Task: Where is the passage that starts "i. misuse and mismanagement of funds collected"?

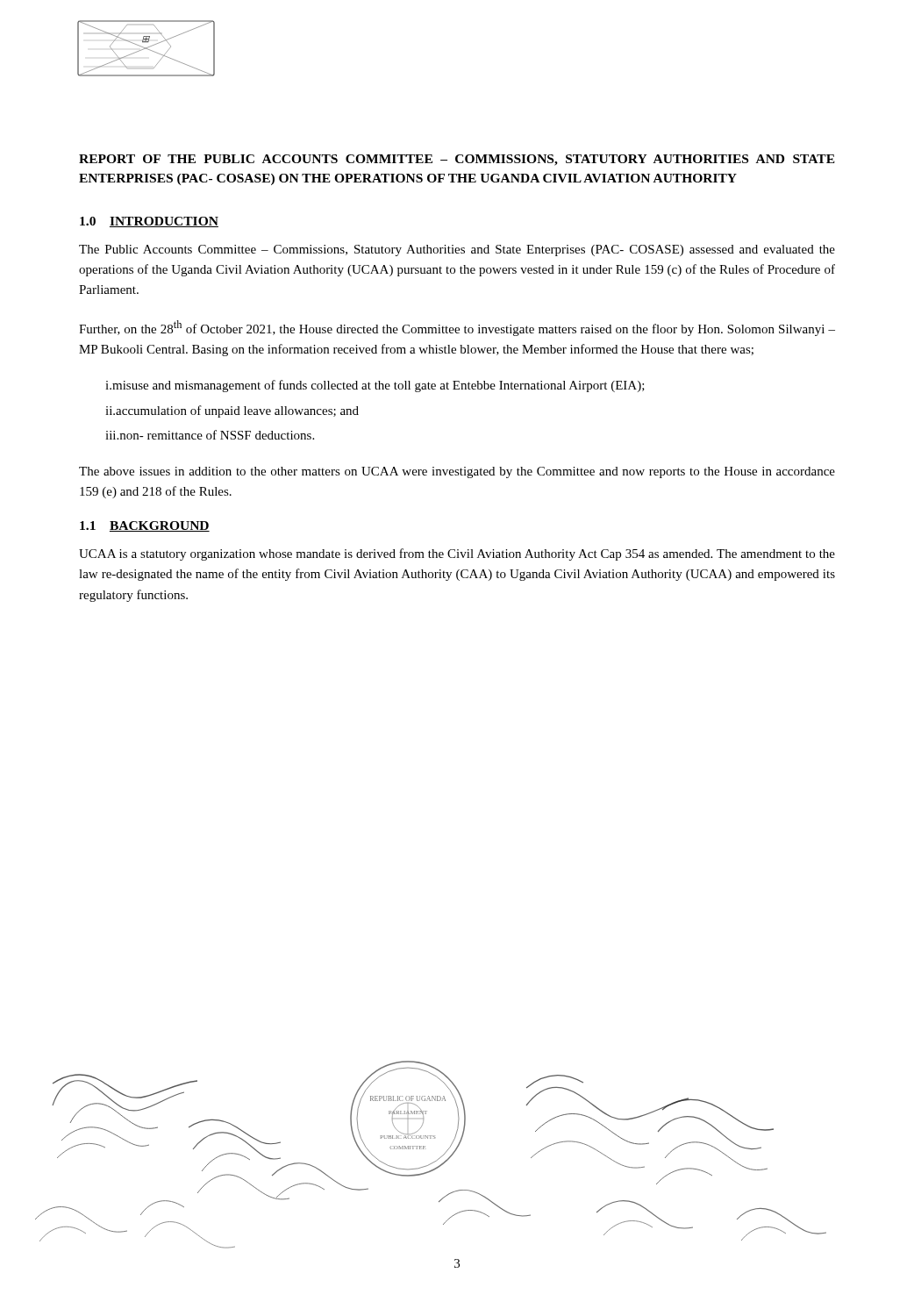Action: (457, 386)
